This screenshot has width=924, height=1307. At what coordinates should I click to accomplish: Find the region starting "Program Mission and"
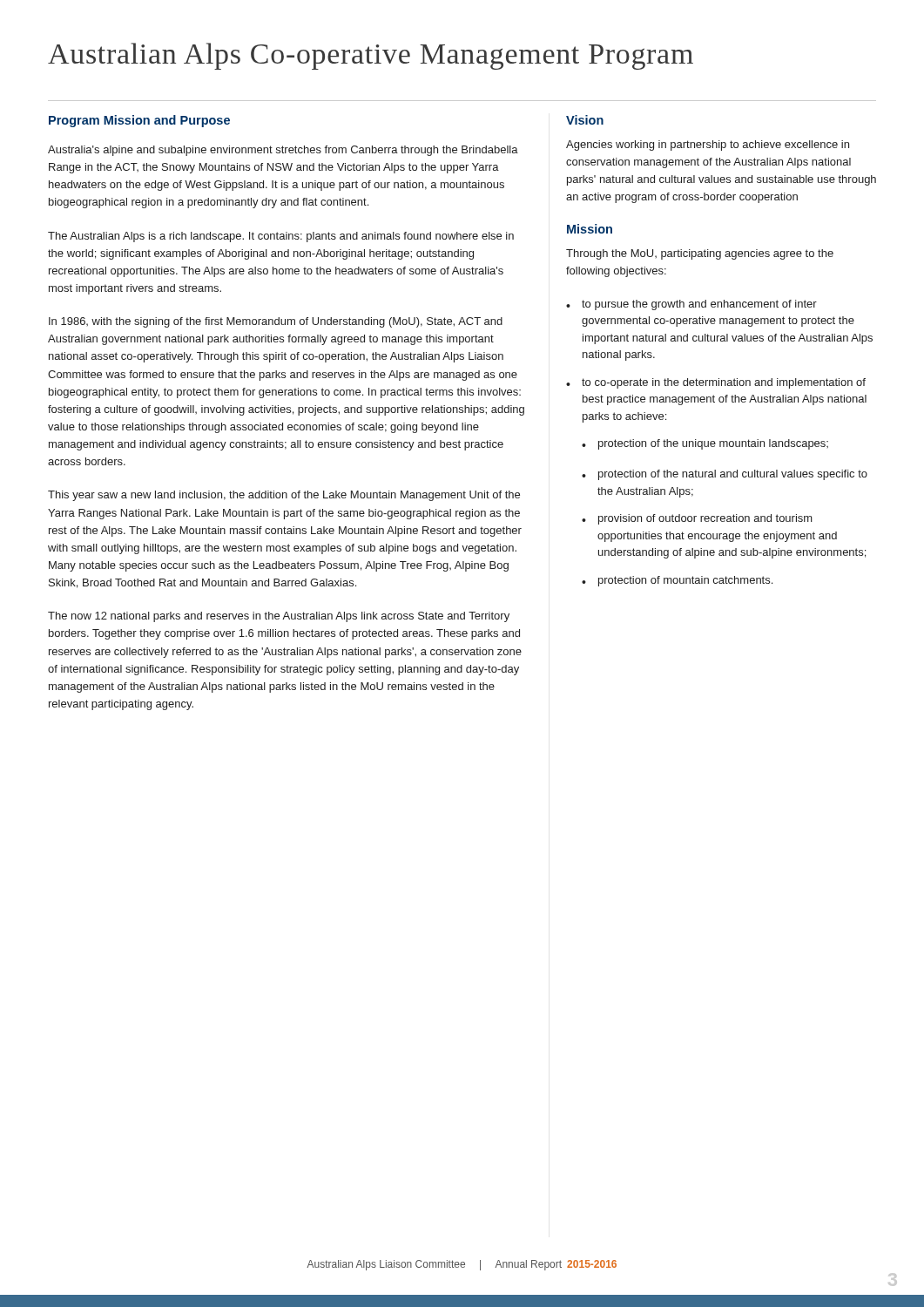[x=139, y=121]
